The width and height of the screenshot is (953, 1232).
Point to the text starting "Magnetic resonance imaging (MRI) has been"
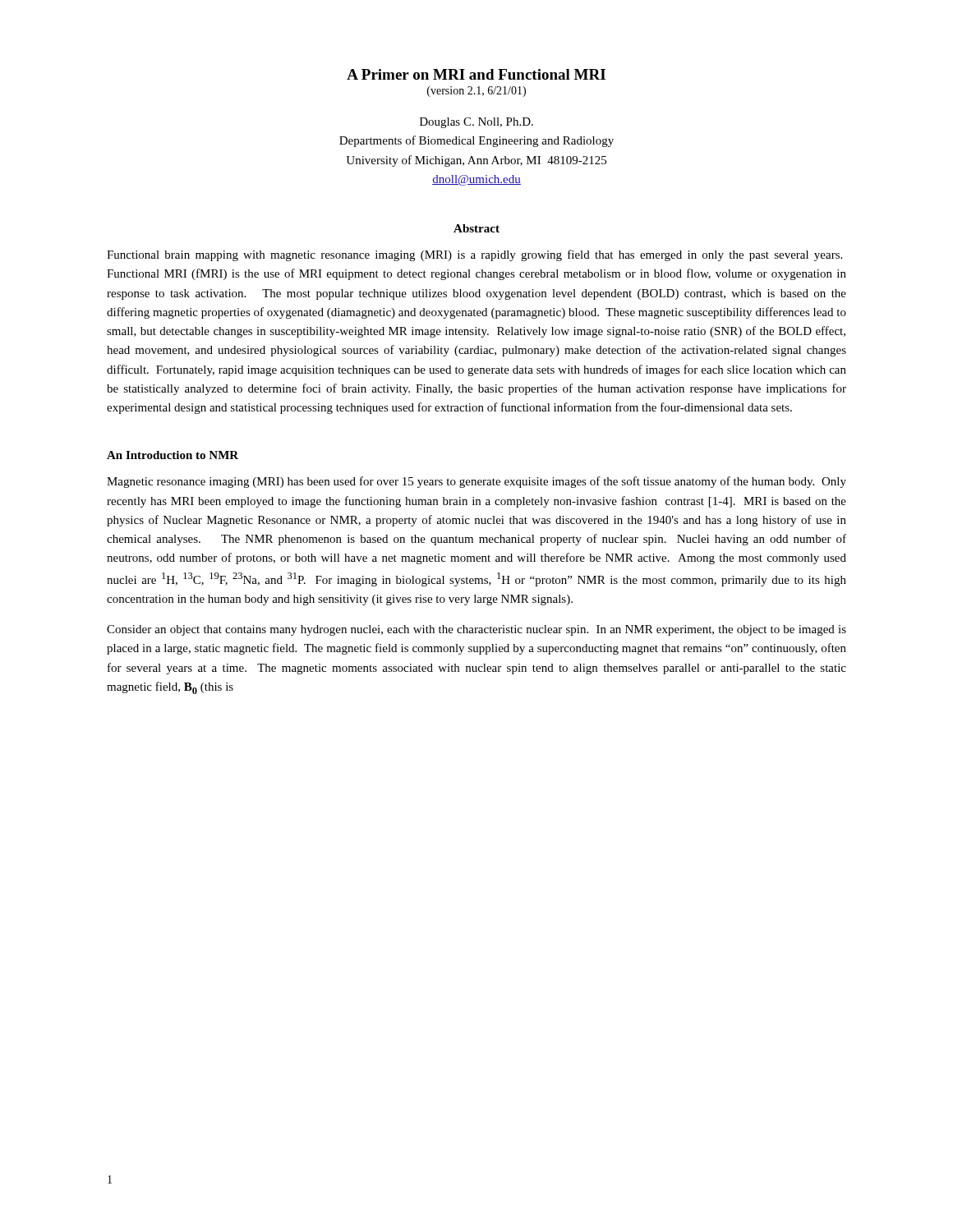(476, 540)
